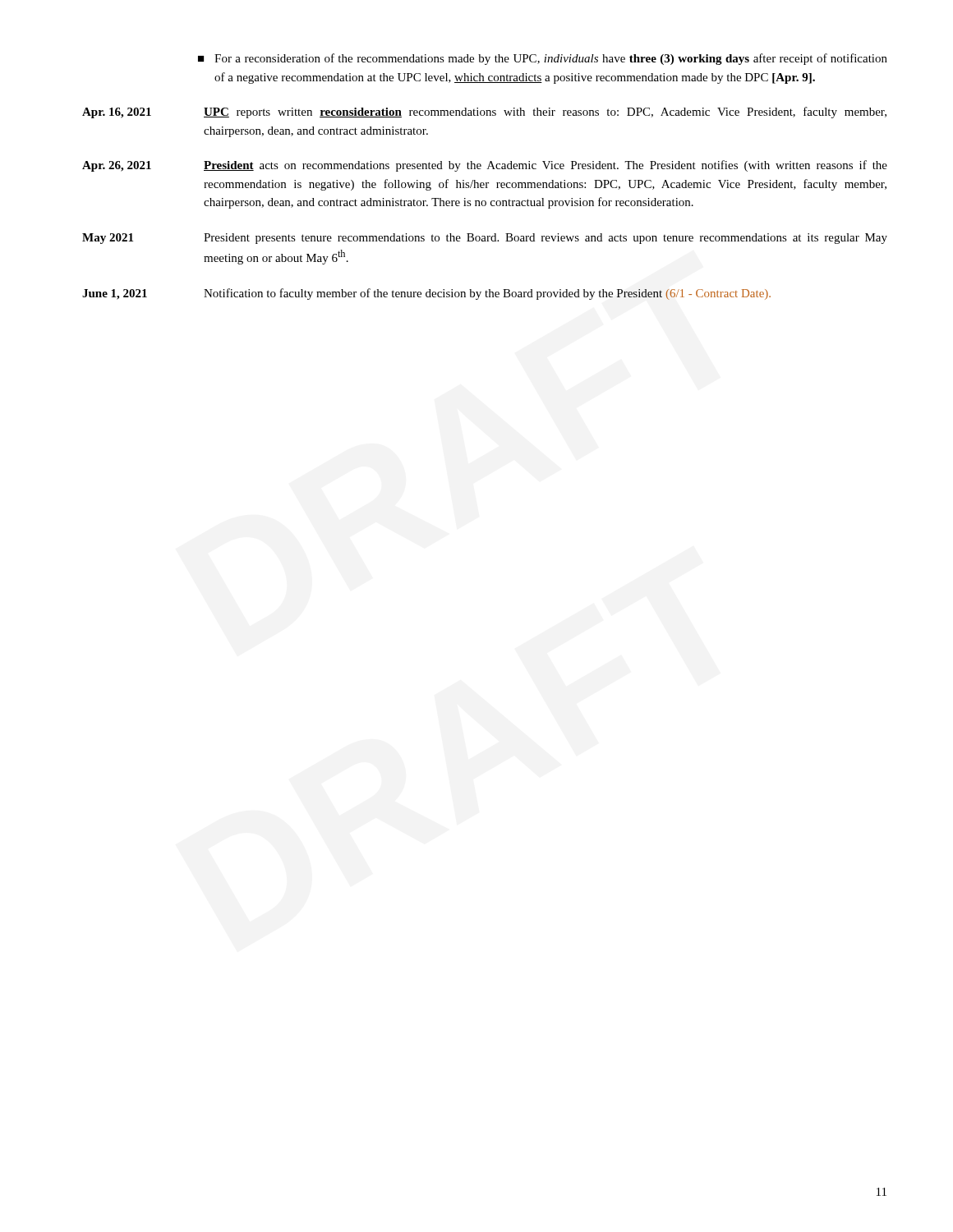Navigate to the passage starting "May 2021 President presents tenure recommendations to the"

point(485,248)
